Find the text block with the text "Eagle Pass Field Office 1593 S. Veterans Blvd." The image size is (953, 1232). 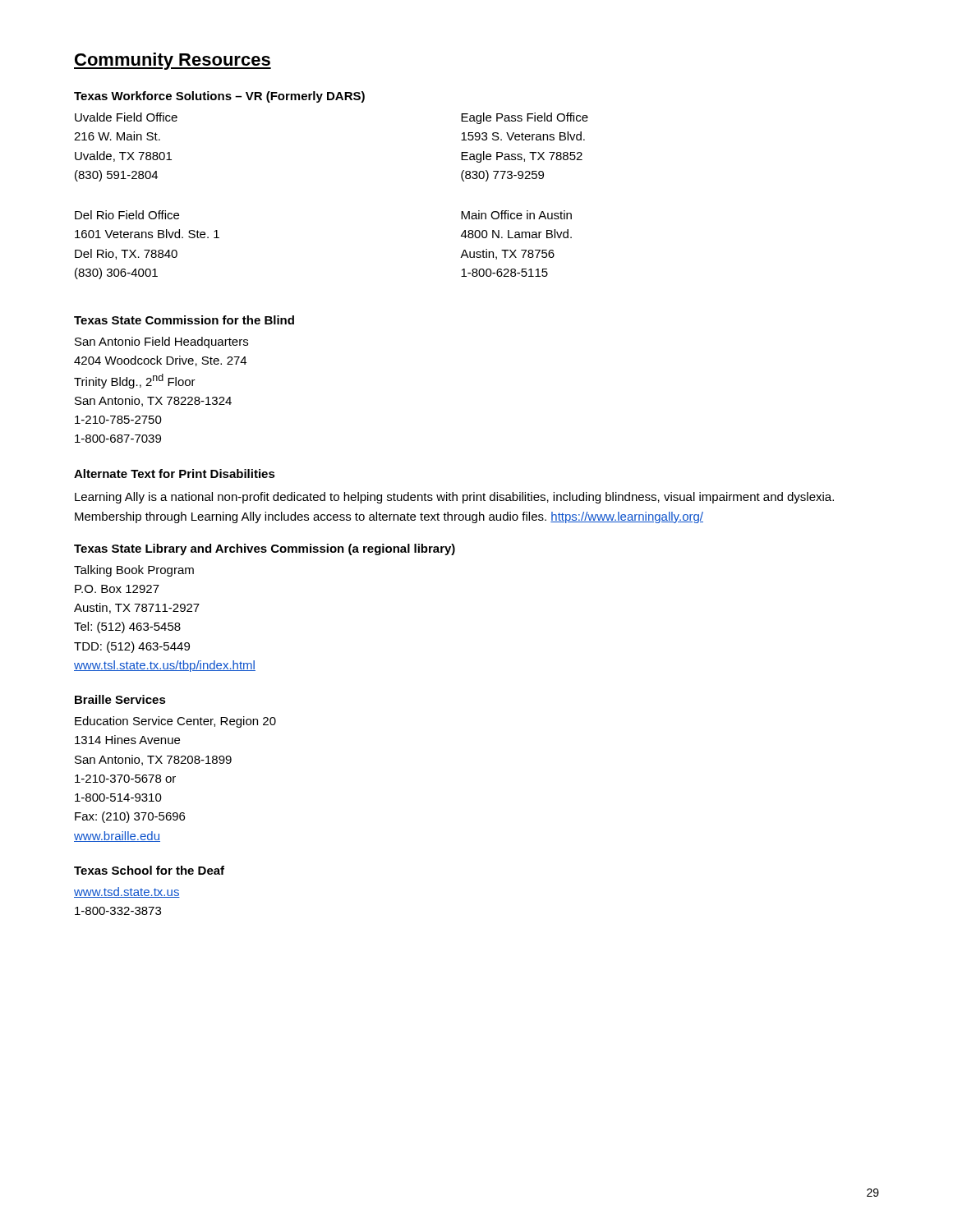(525, 118)
